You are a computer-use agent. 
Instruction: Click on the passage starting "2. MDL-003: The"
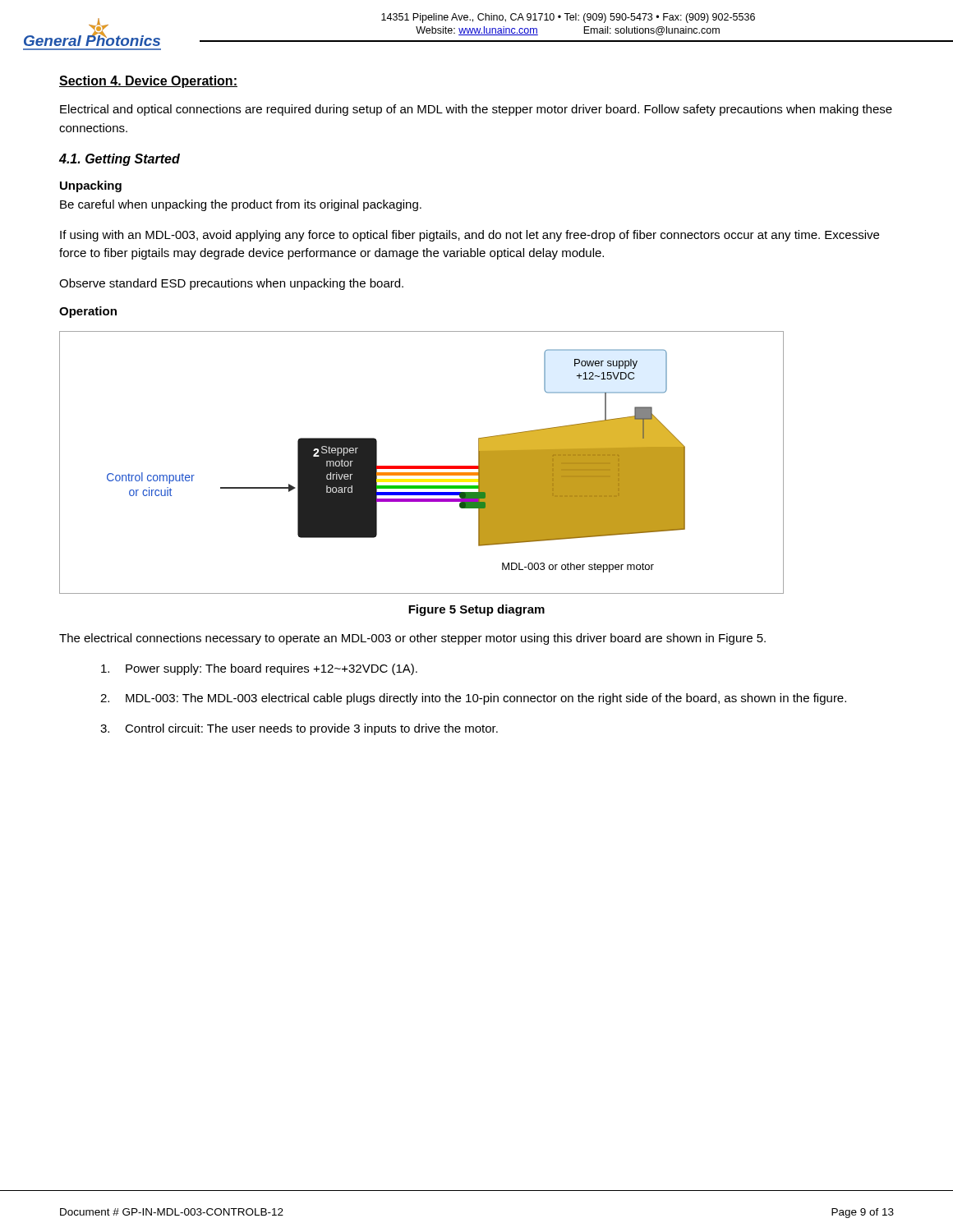[474, 698]
